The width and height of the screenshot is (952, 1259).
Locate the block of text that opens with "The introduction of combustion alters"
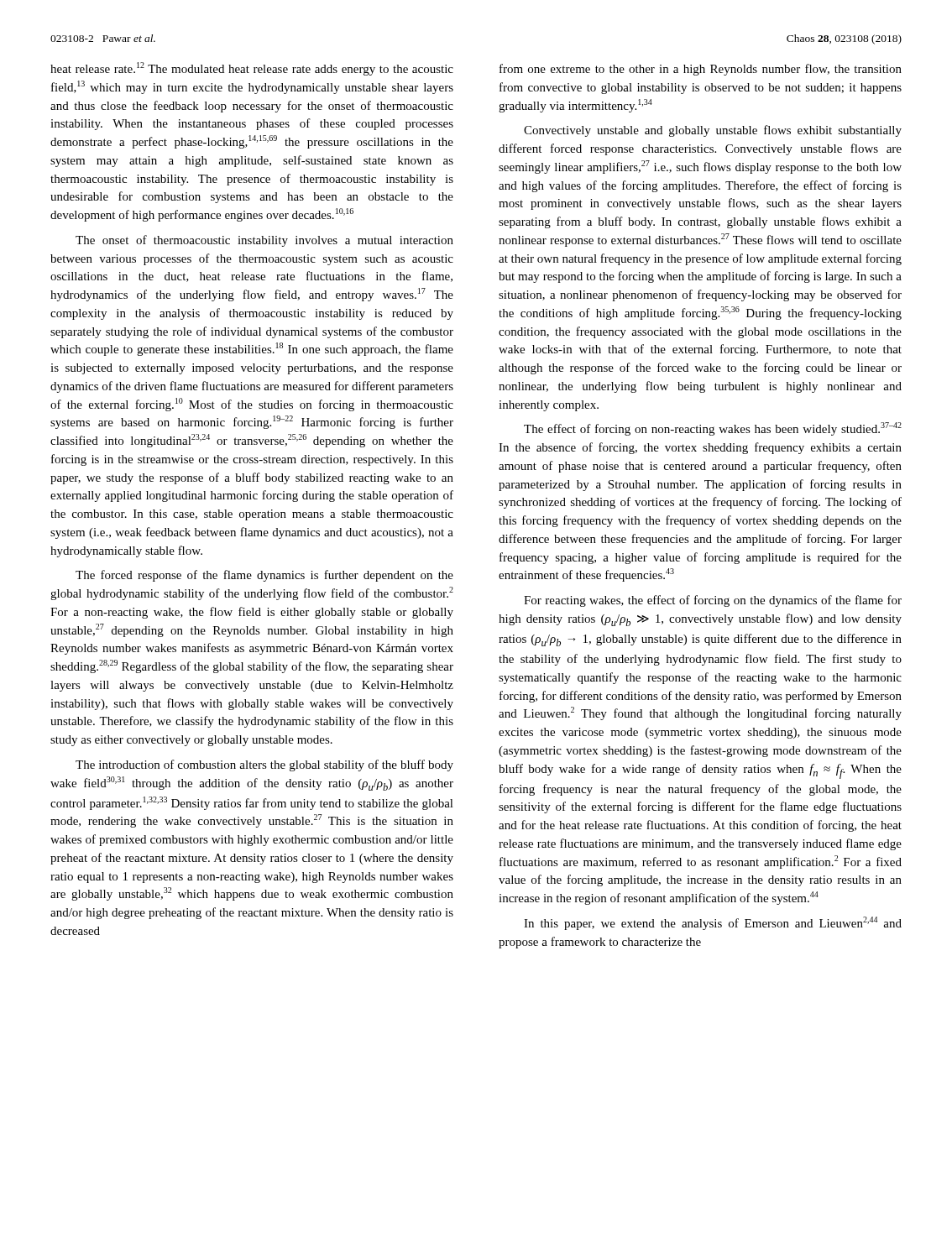(x=252, y=848)
